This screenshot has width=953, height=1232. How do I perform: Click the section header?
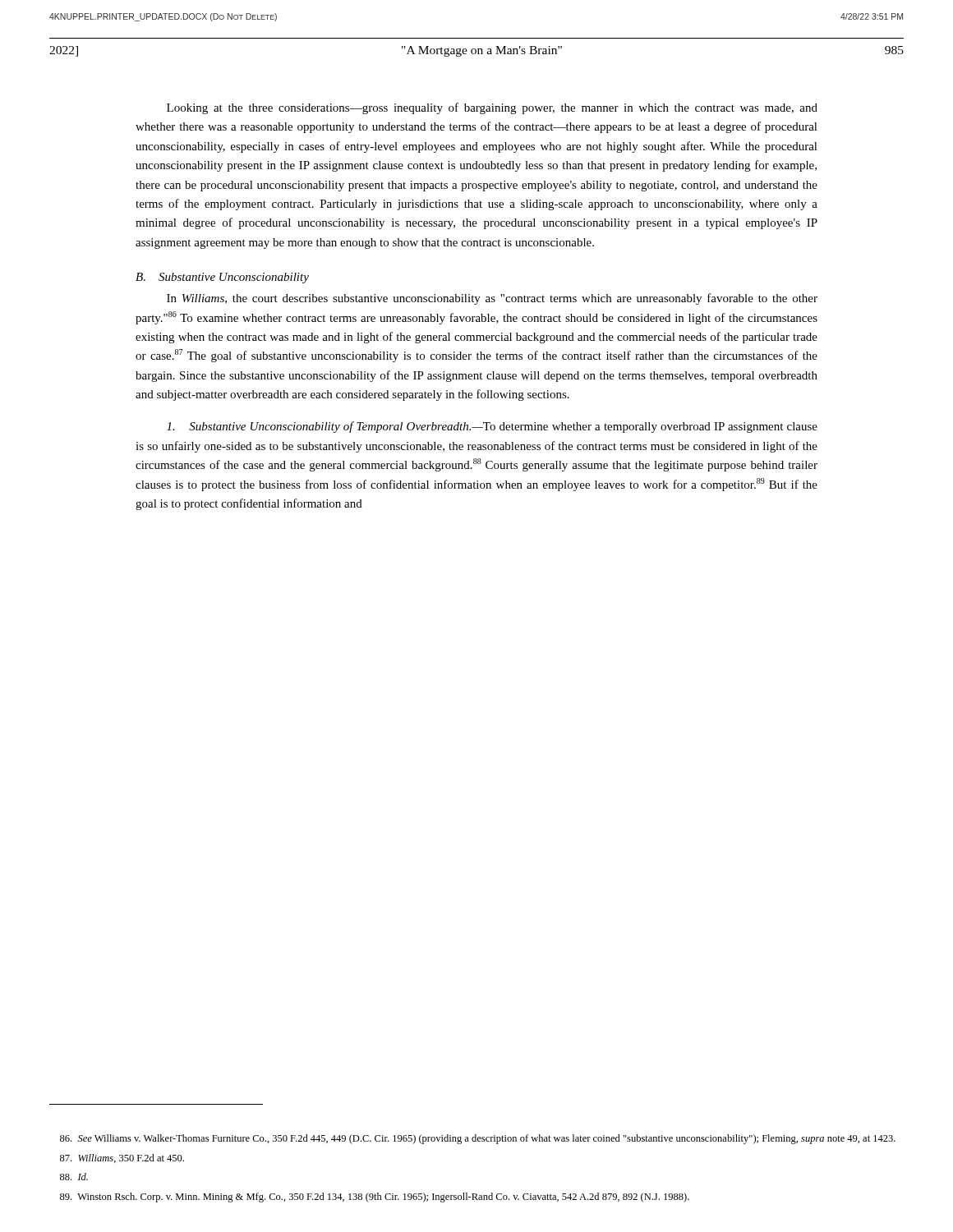click(x=222, y=277)
